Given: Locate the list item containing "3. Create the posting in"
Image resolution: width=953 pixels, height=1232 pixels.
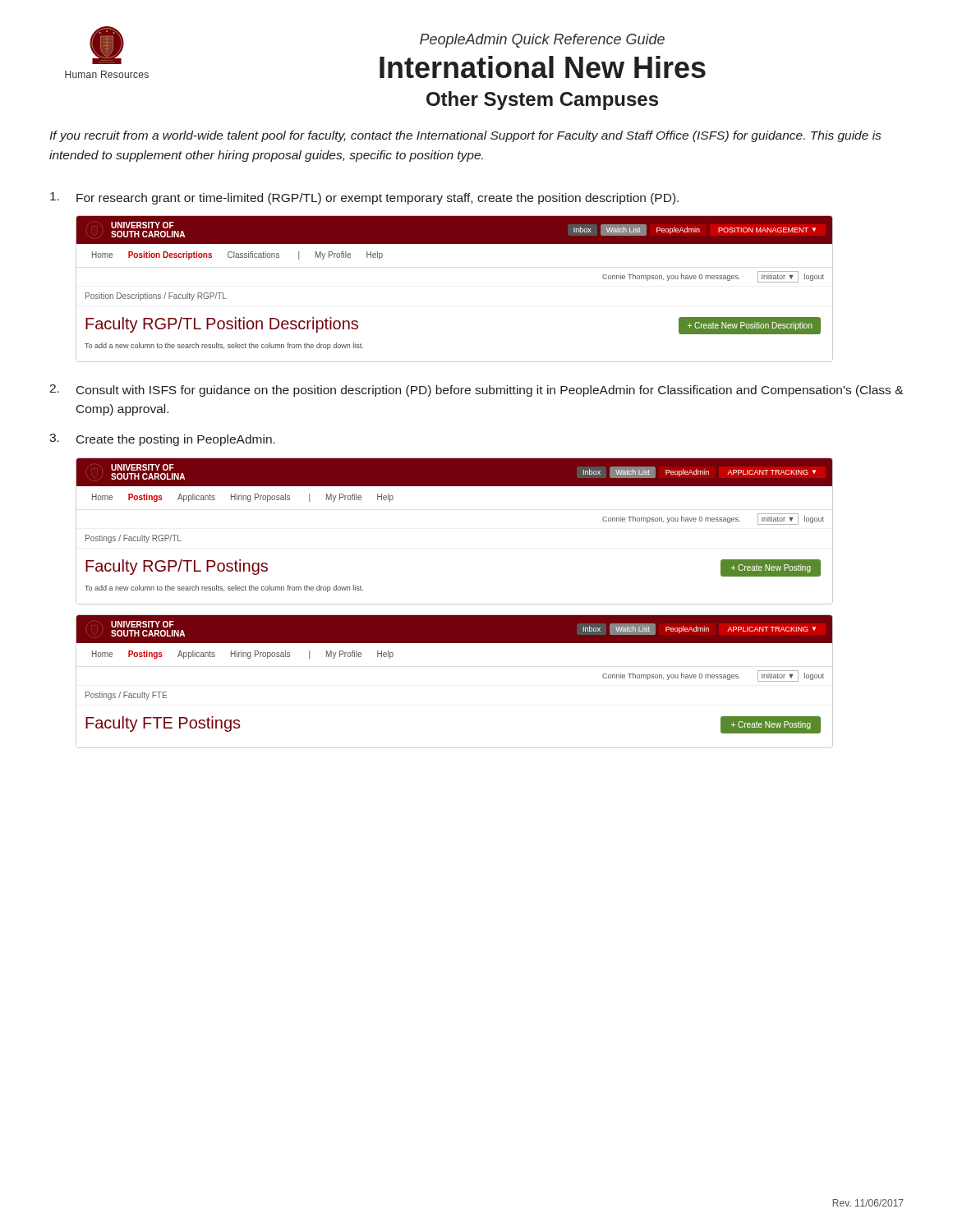Looking at the screenshot, I should pos(163,439).
